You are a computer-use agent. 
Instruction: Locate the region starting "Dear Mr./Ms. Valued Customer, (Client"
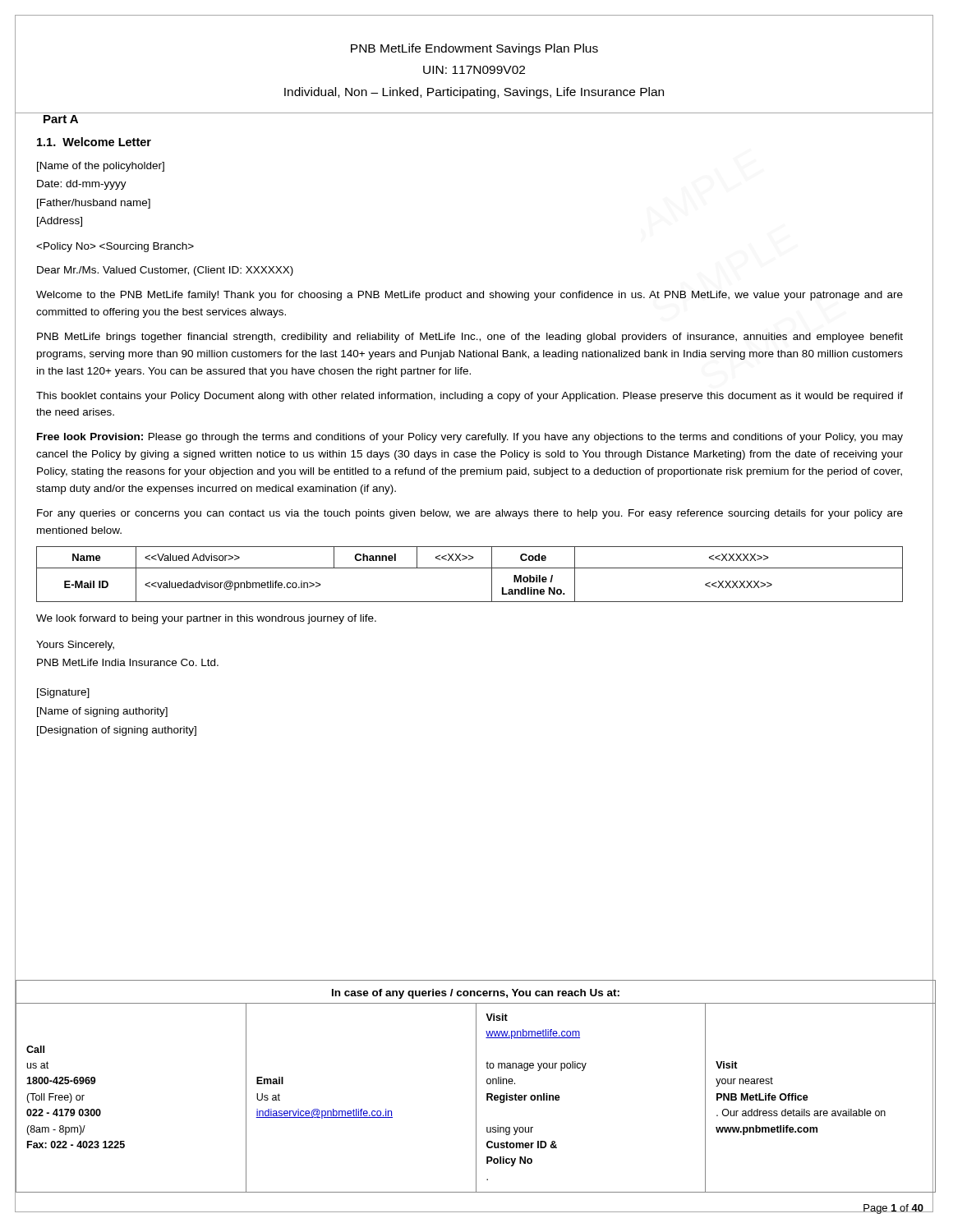pyautogui.click(x=165, y=270)
